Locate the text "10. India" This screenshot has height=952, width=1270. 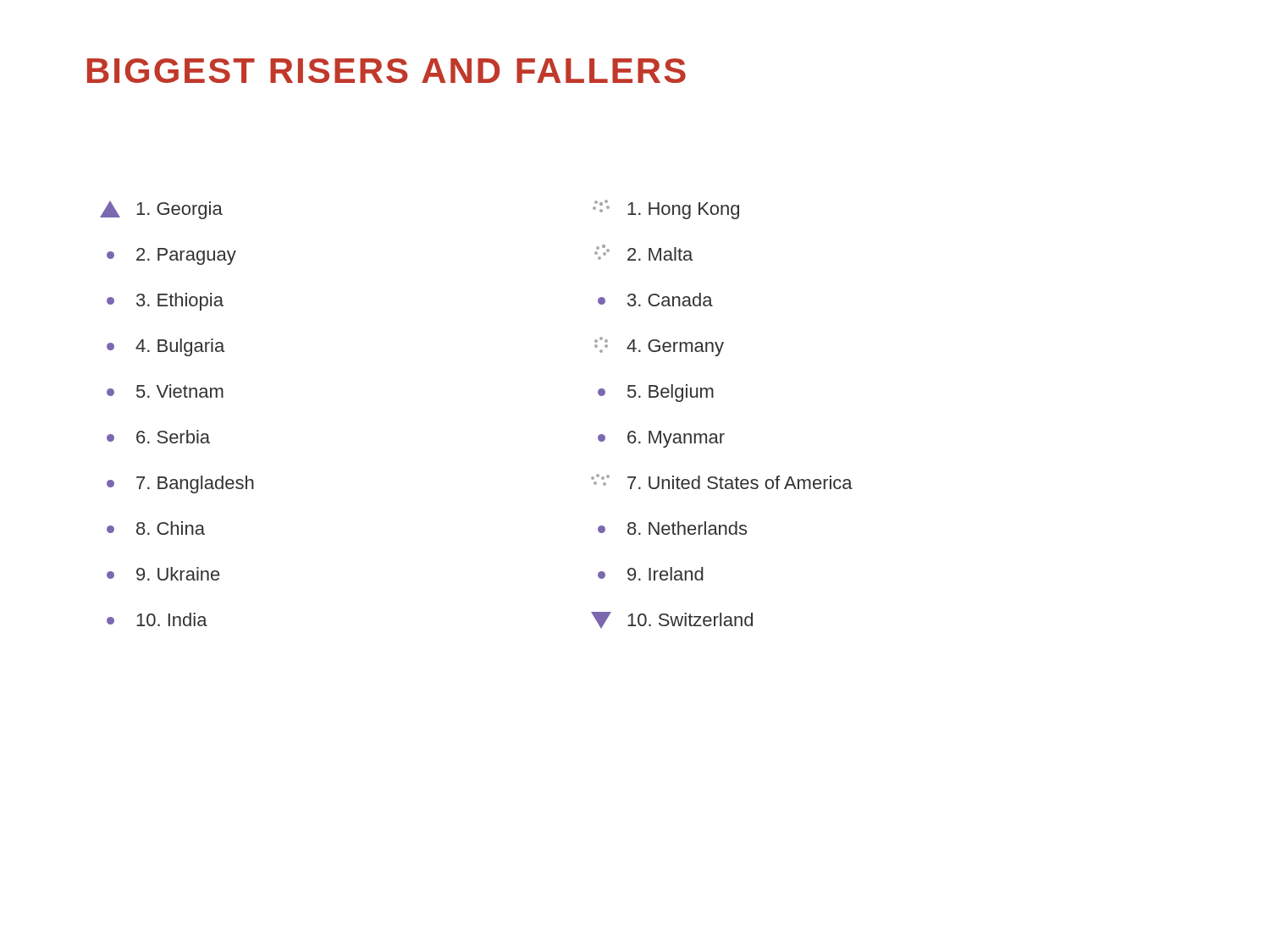(x=146, y=620)
